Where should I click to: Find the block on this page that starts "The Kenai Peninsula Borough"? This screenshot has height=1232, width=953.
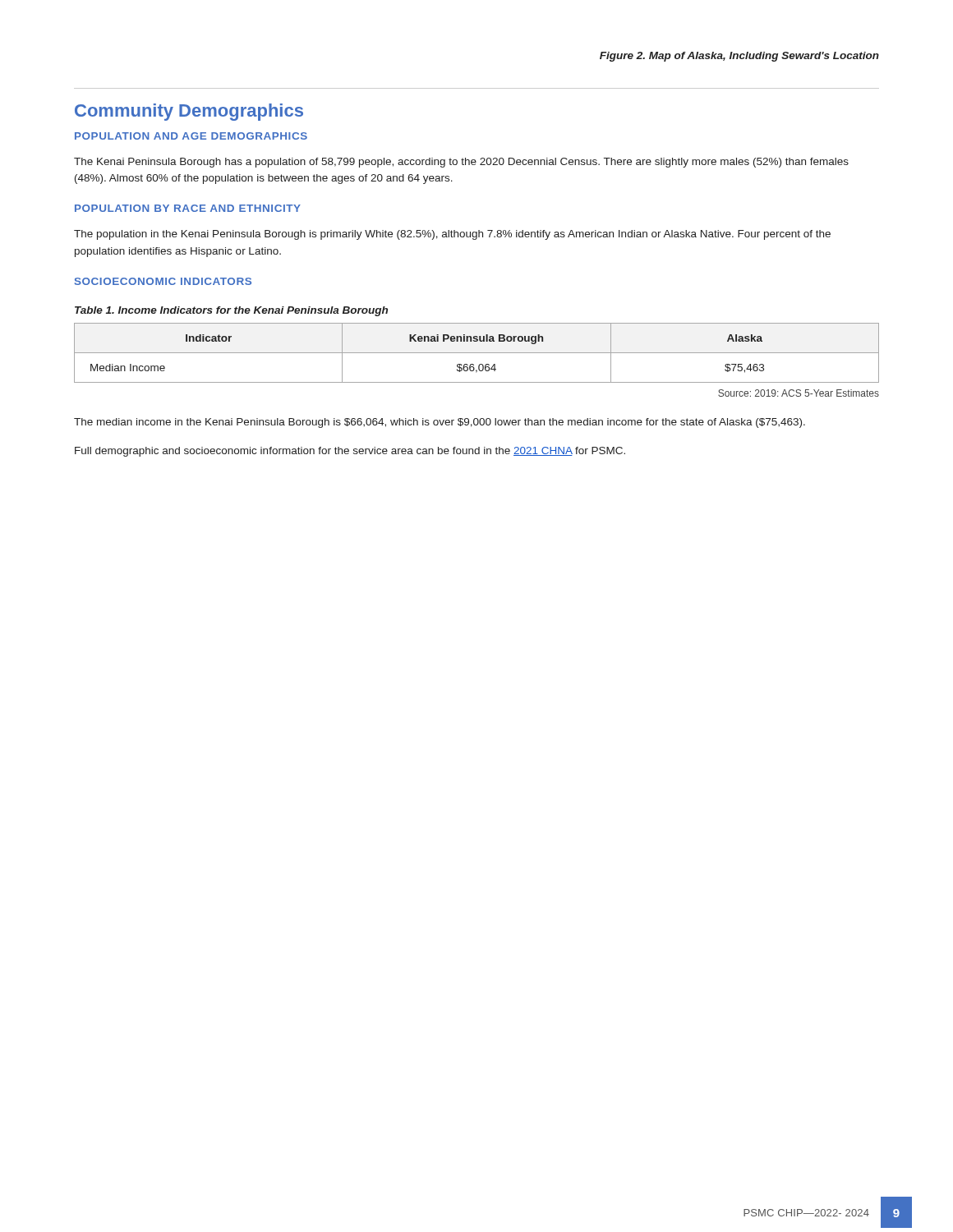(476, 170)
